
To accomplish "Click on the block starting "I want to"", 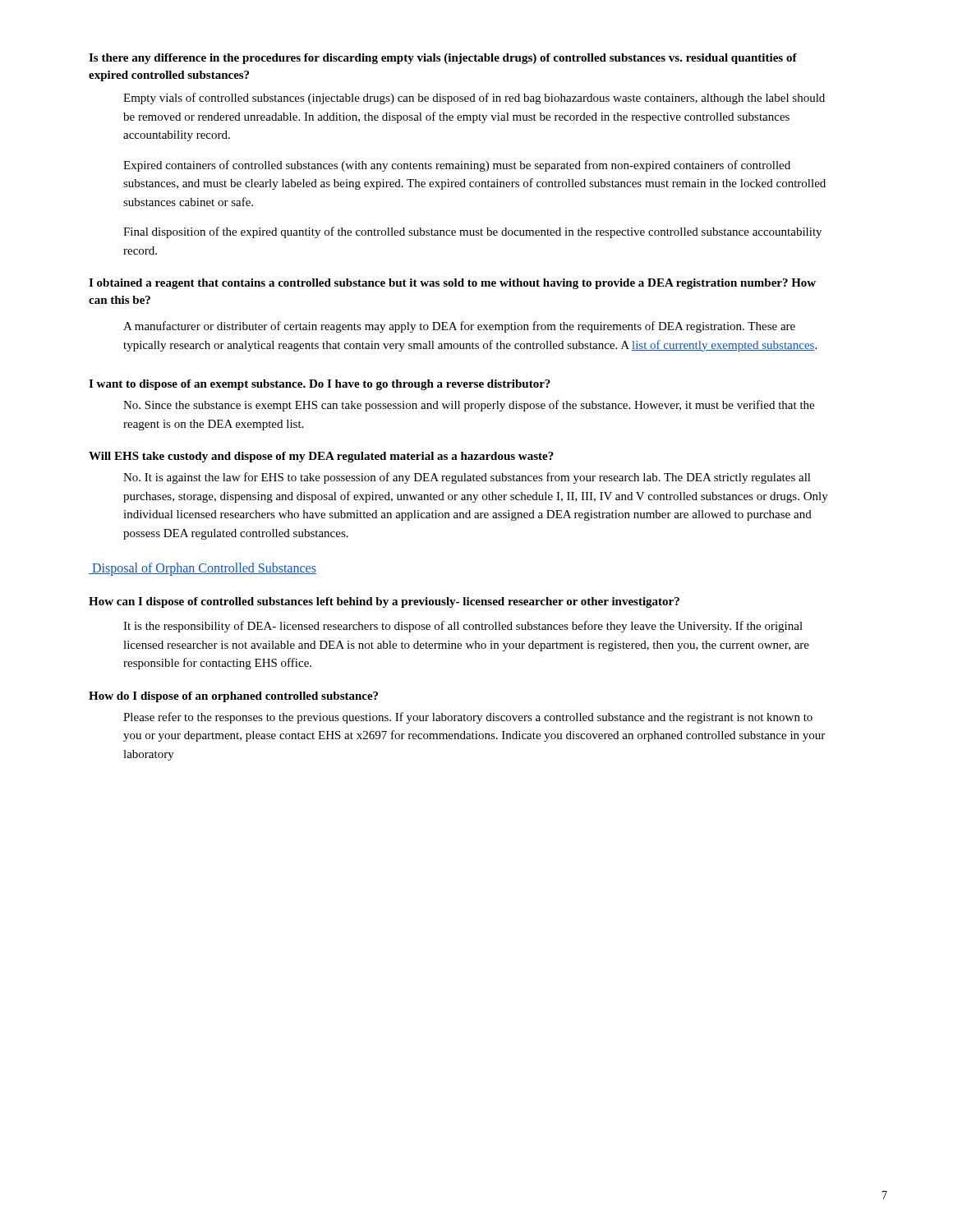I will [x=320, y=384].
